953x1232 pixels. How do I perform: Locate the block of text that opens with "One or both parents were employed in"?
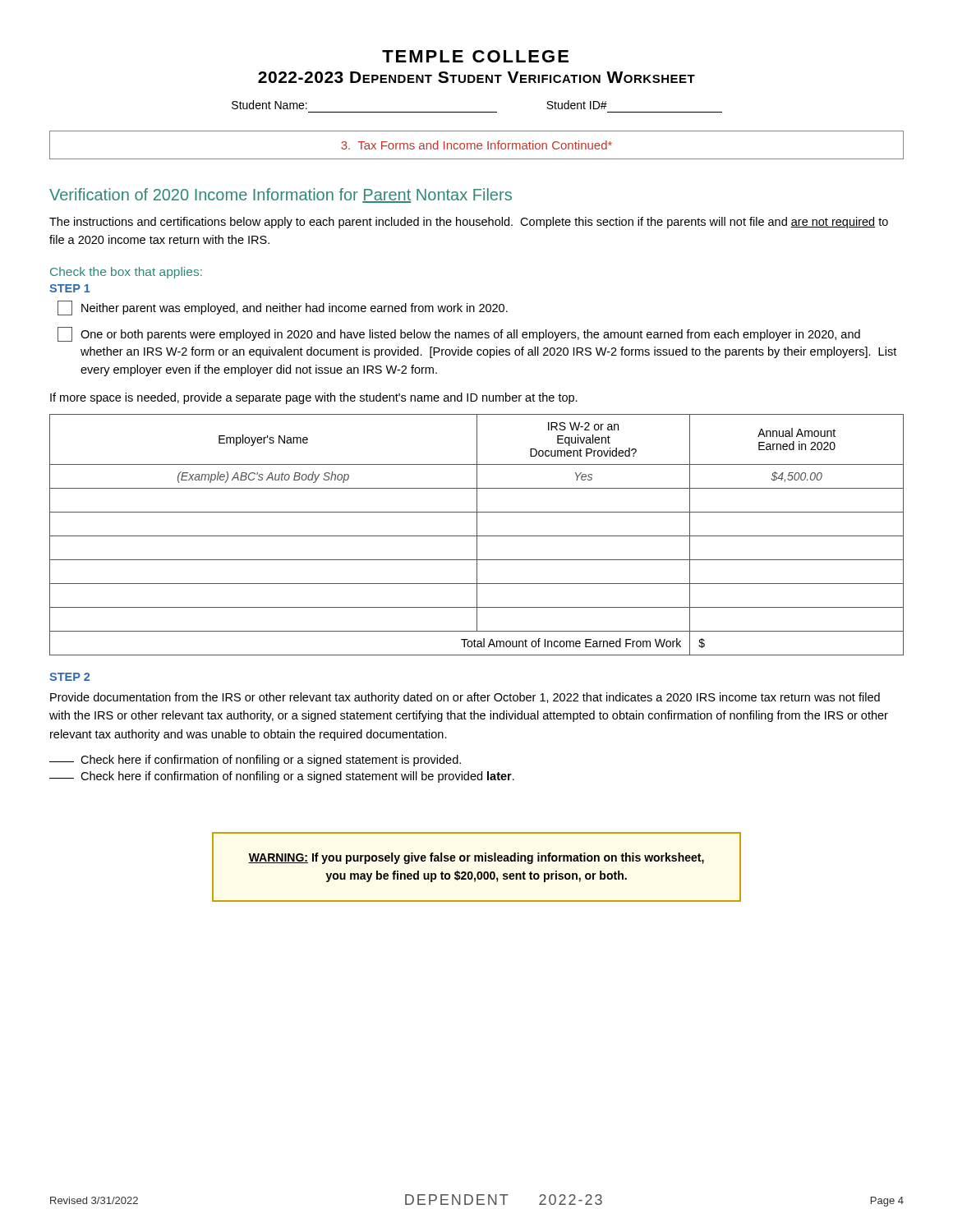[x=481, y=353]
